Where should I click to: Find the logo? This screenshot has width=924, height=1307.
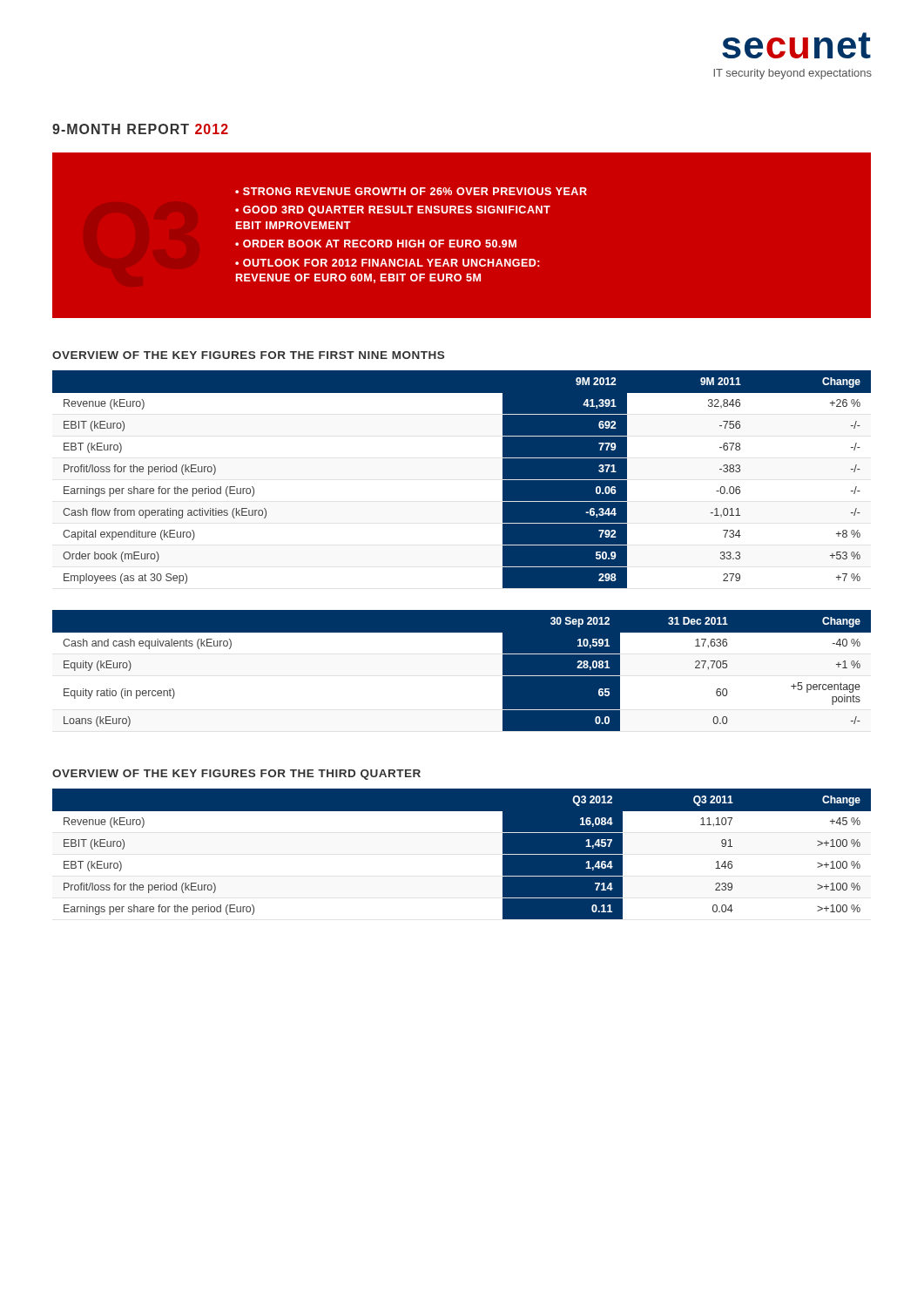(792, 53)
